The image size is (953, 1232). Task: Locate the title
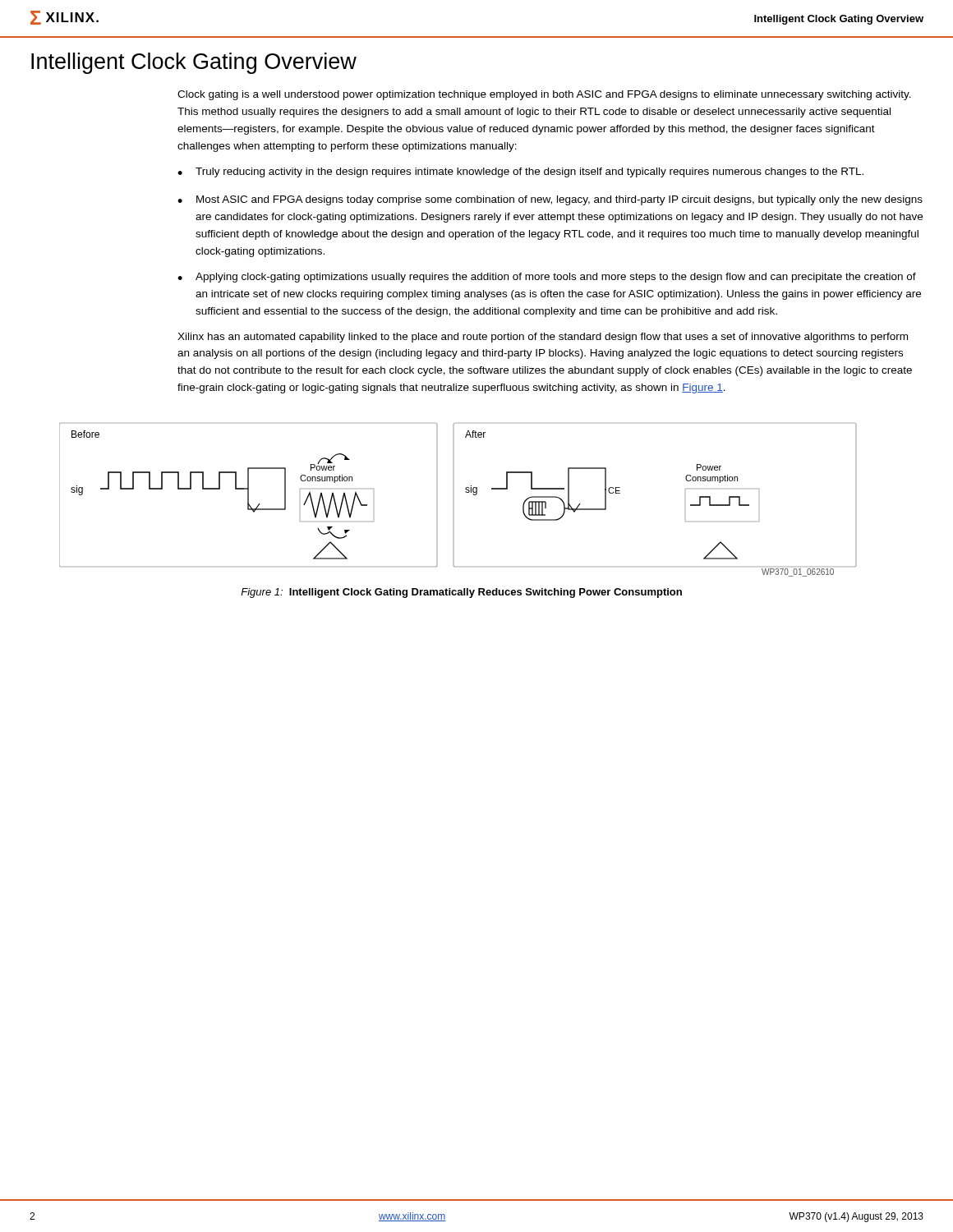coord(193,62)
